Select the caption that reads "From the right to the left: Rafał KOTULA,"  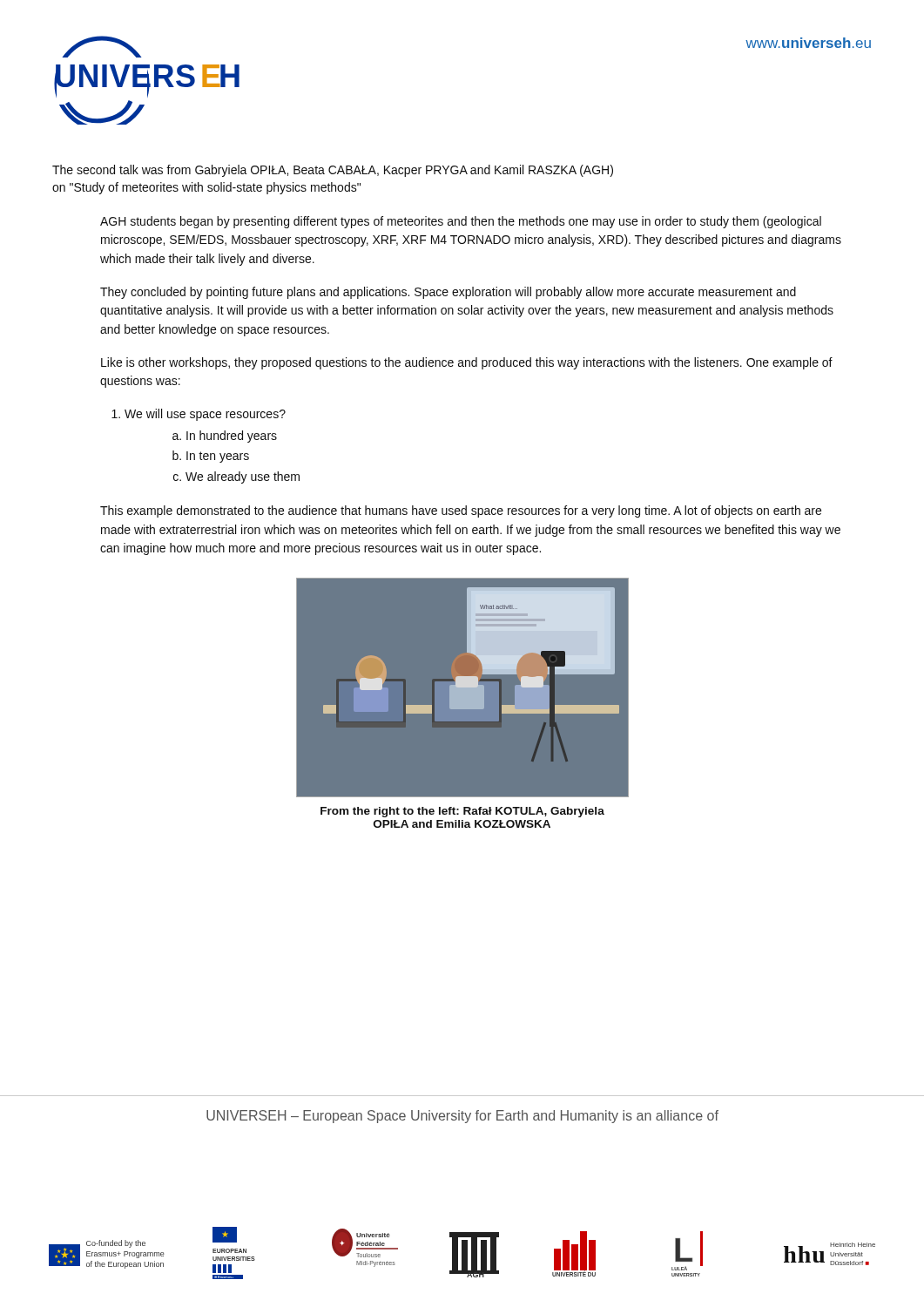point(462,817)
